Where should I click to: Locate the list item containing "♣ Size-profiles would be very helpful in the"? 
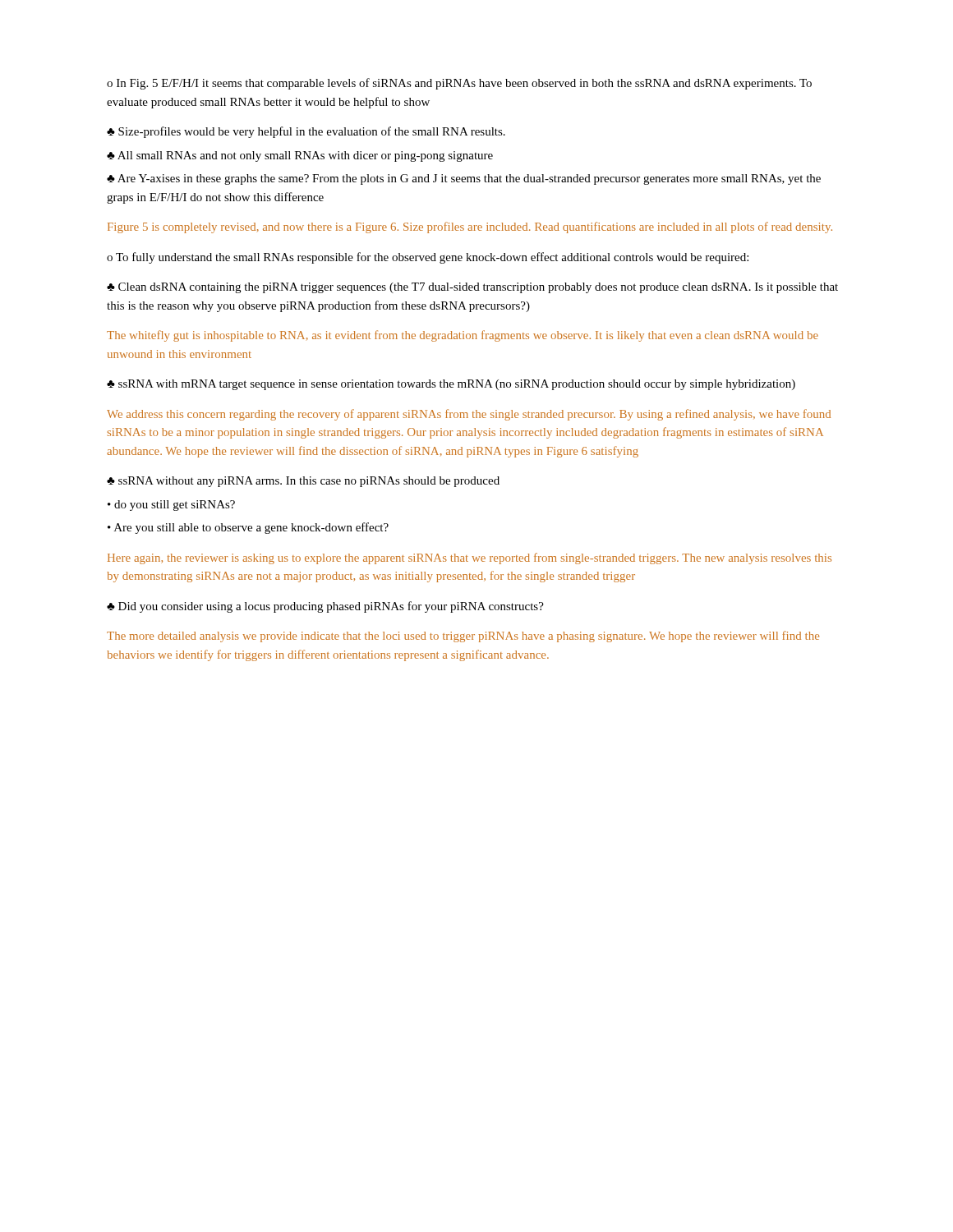pyautogui.click(x=306, y=131)
